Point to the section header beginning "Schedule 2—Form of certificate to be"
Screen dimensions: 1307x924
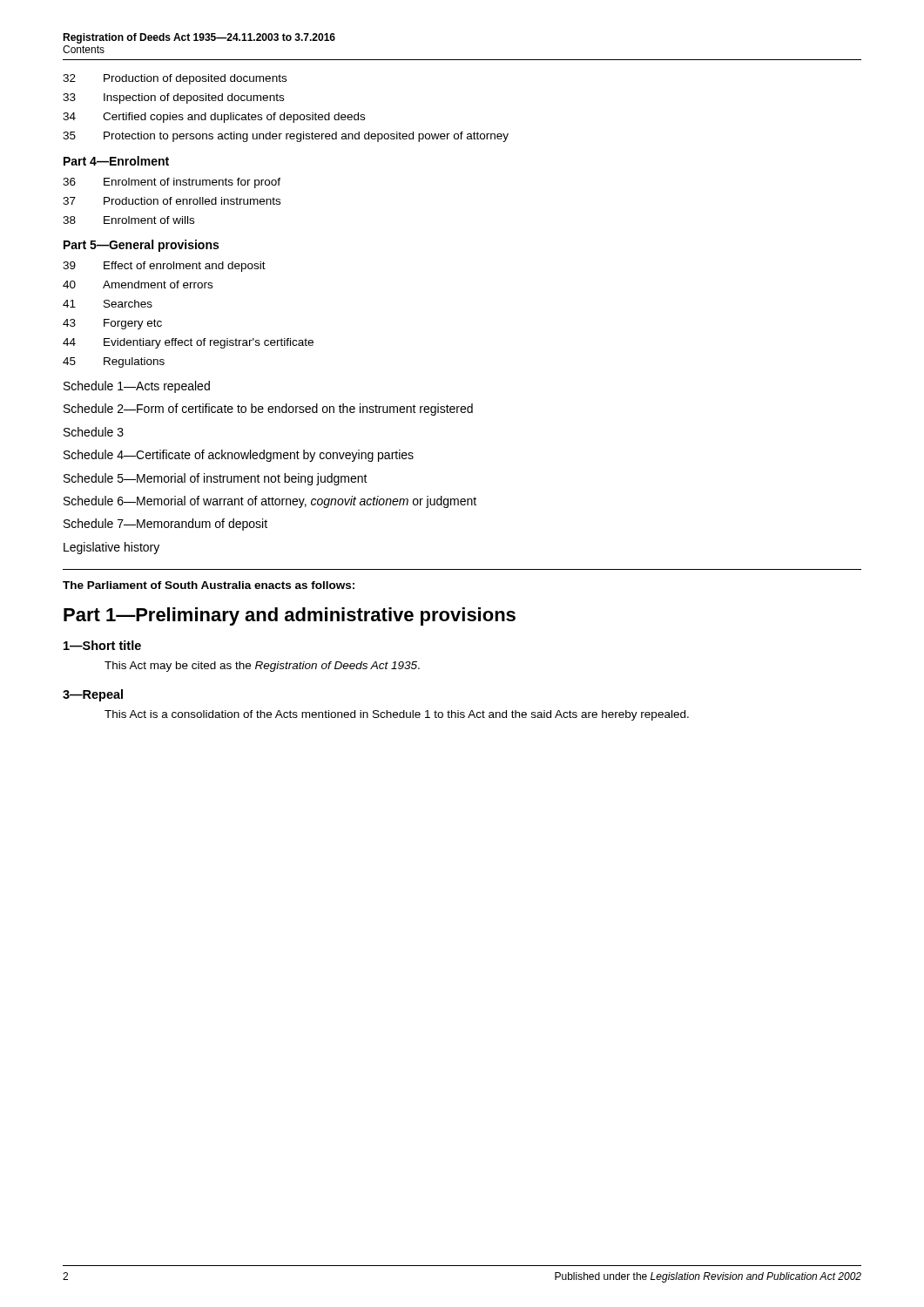[x=268, y=409]
